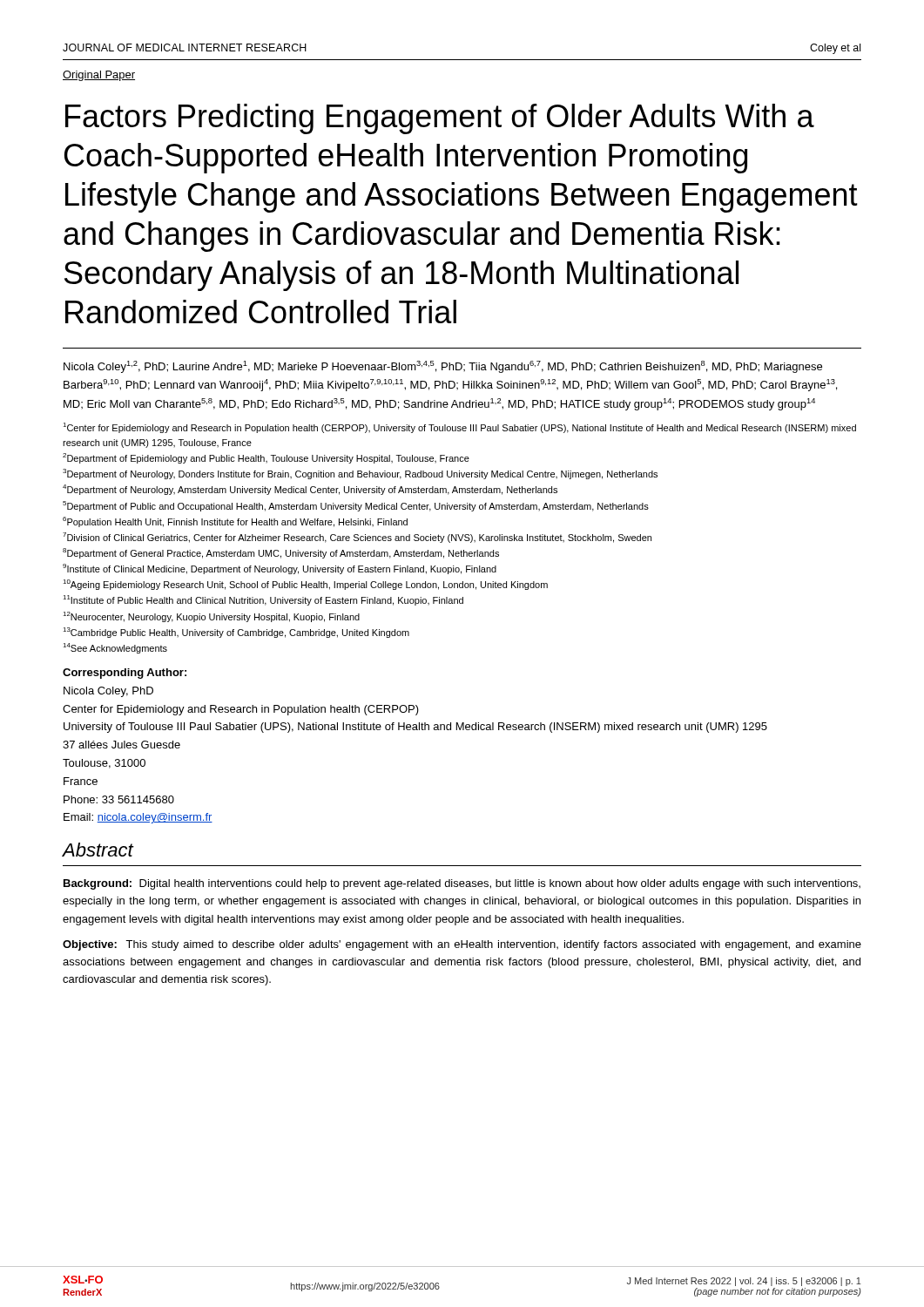Viewport: 924px width, 1307px height.
Task: Locate the text block that says "Background: Digital health interventions could help to"
Action: 462,901
